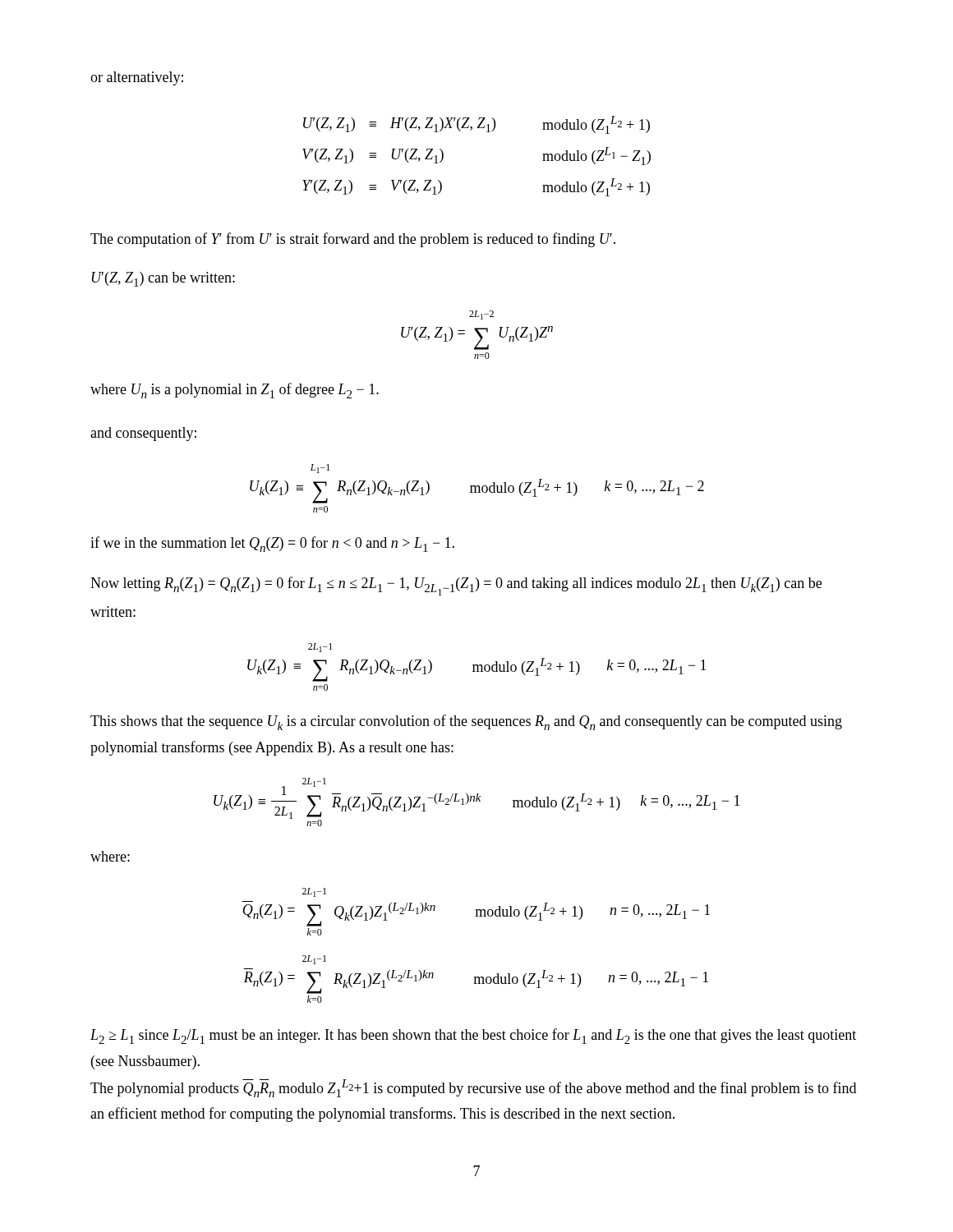Select the text block that says "L2 ≥ L1 since L2/L1 must be an"

click(473, 1075)
